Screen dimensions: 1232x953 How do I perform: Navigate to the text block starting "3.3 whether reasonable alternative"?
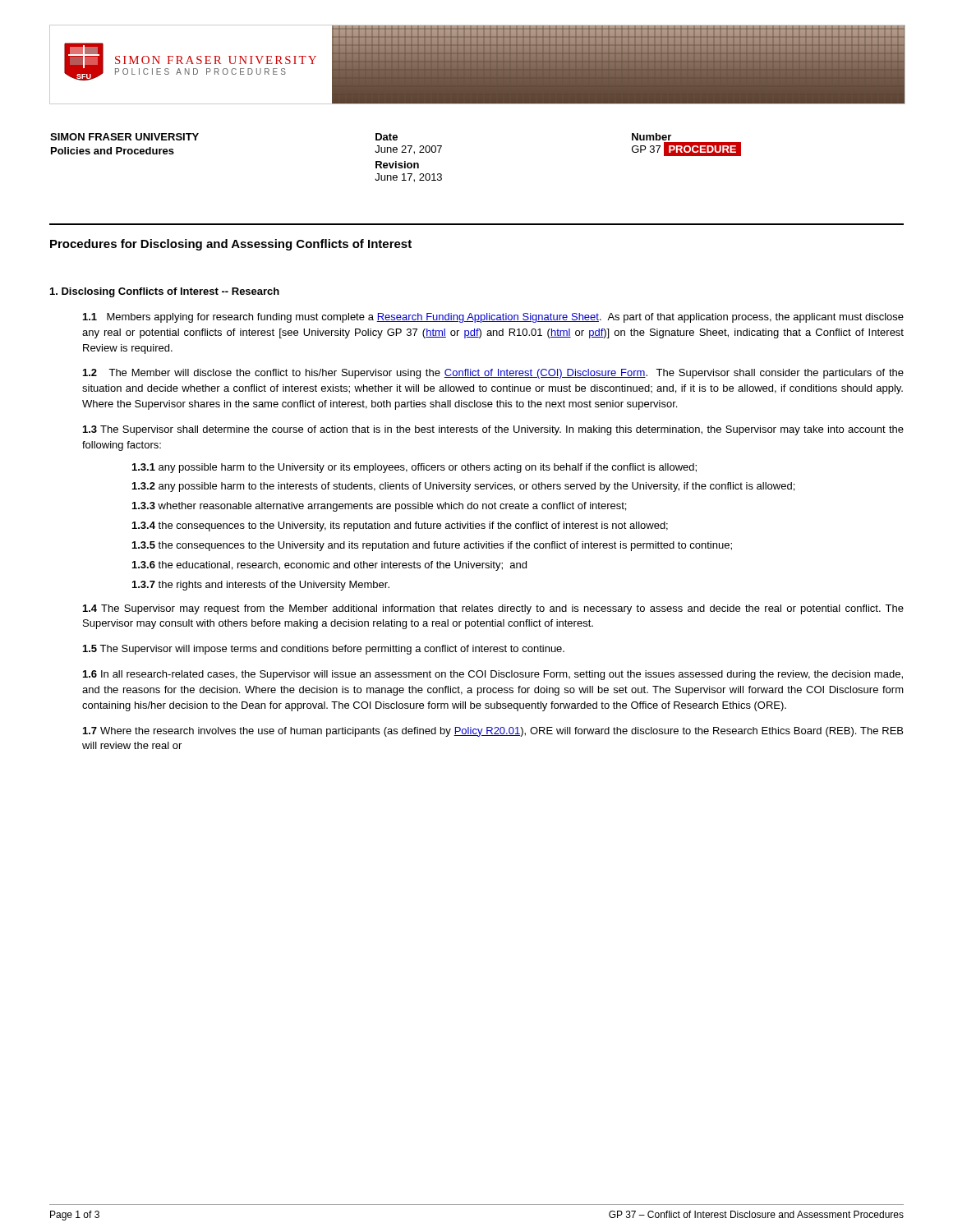click(379, 506)
